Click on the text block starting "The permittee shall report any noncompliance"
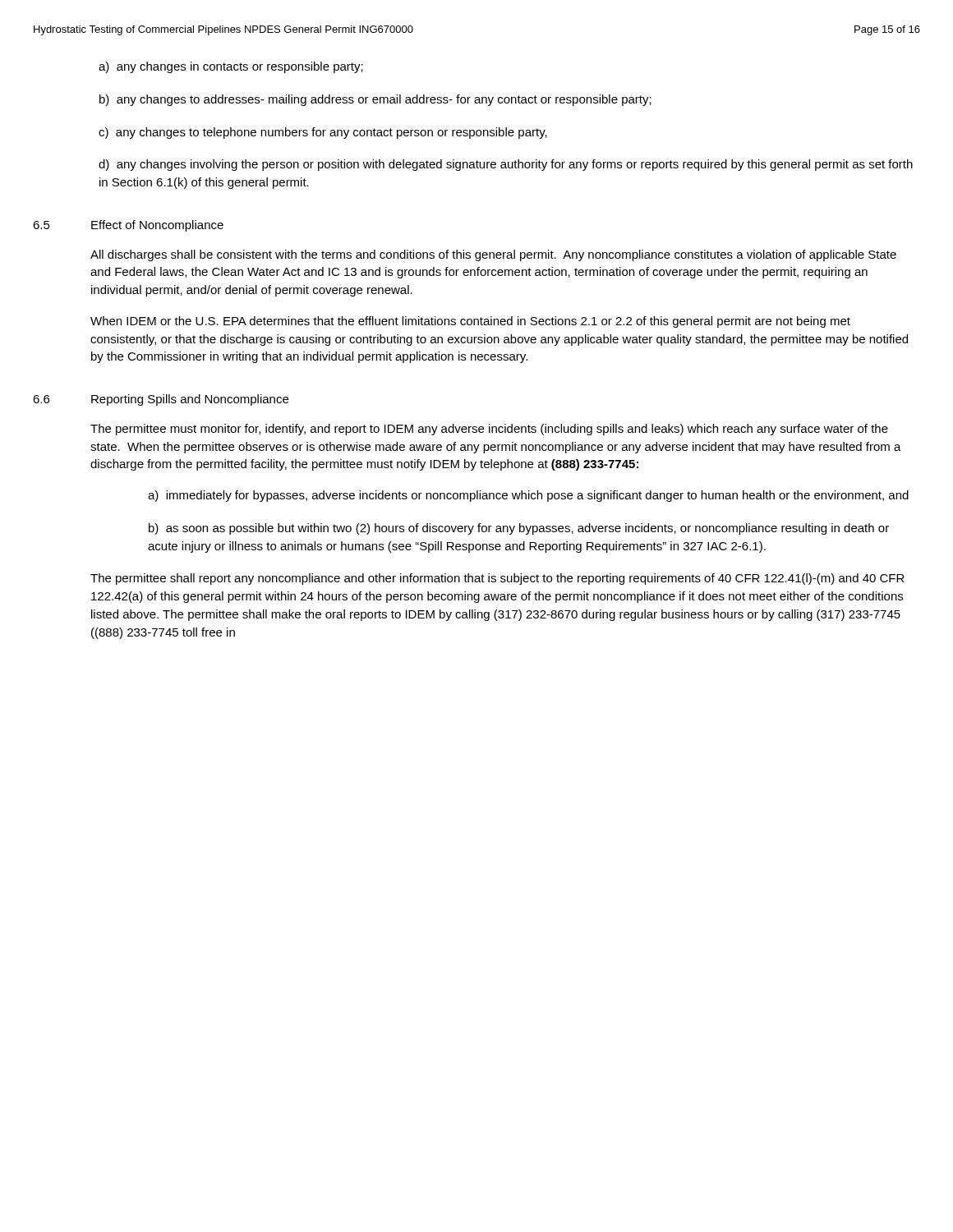 click(x=498, y=605)
